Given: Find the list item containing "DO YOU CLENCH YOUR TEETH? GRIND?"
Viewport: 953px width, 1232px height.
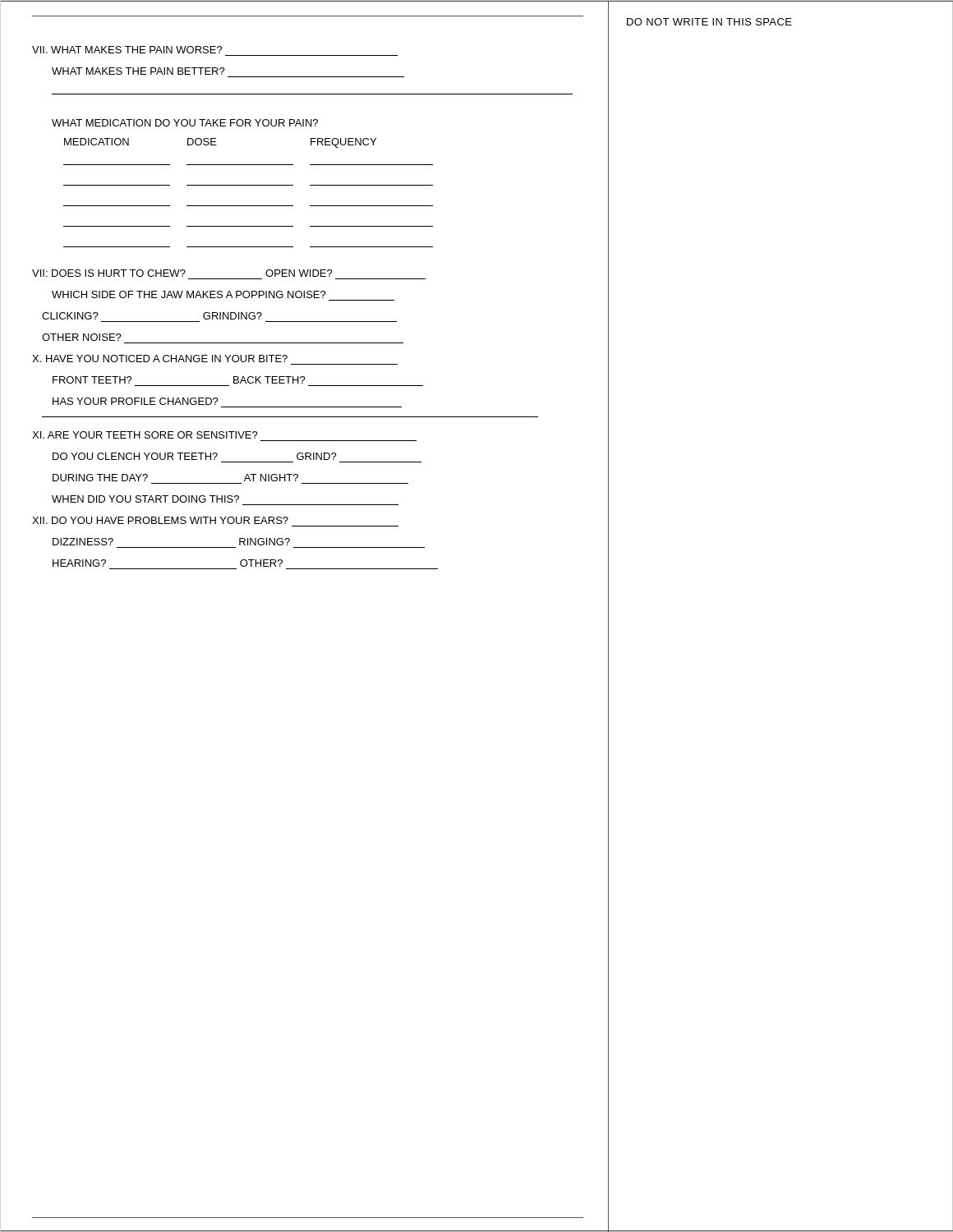Looking at the screenshot, I should click(237, 456).
